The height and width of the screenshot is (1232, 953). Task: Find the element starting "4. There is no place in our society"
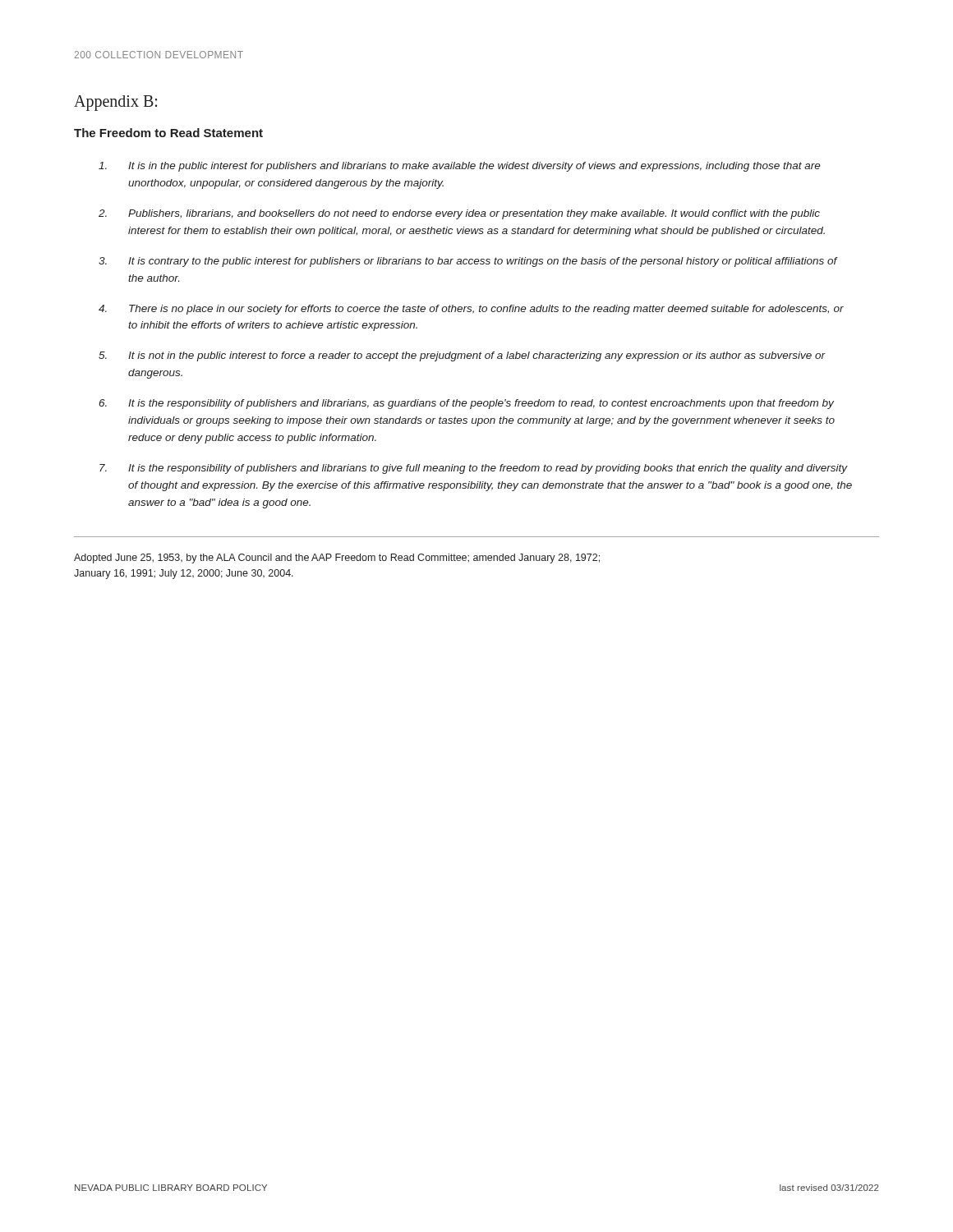click(476, 317)
